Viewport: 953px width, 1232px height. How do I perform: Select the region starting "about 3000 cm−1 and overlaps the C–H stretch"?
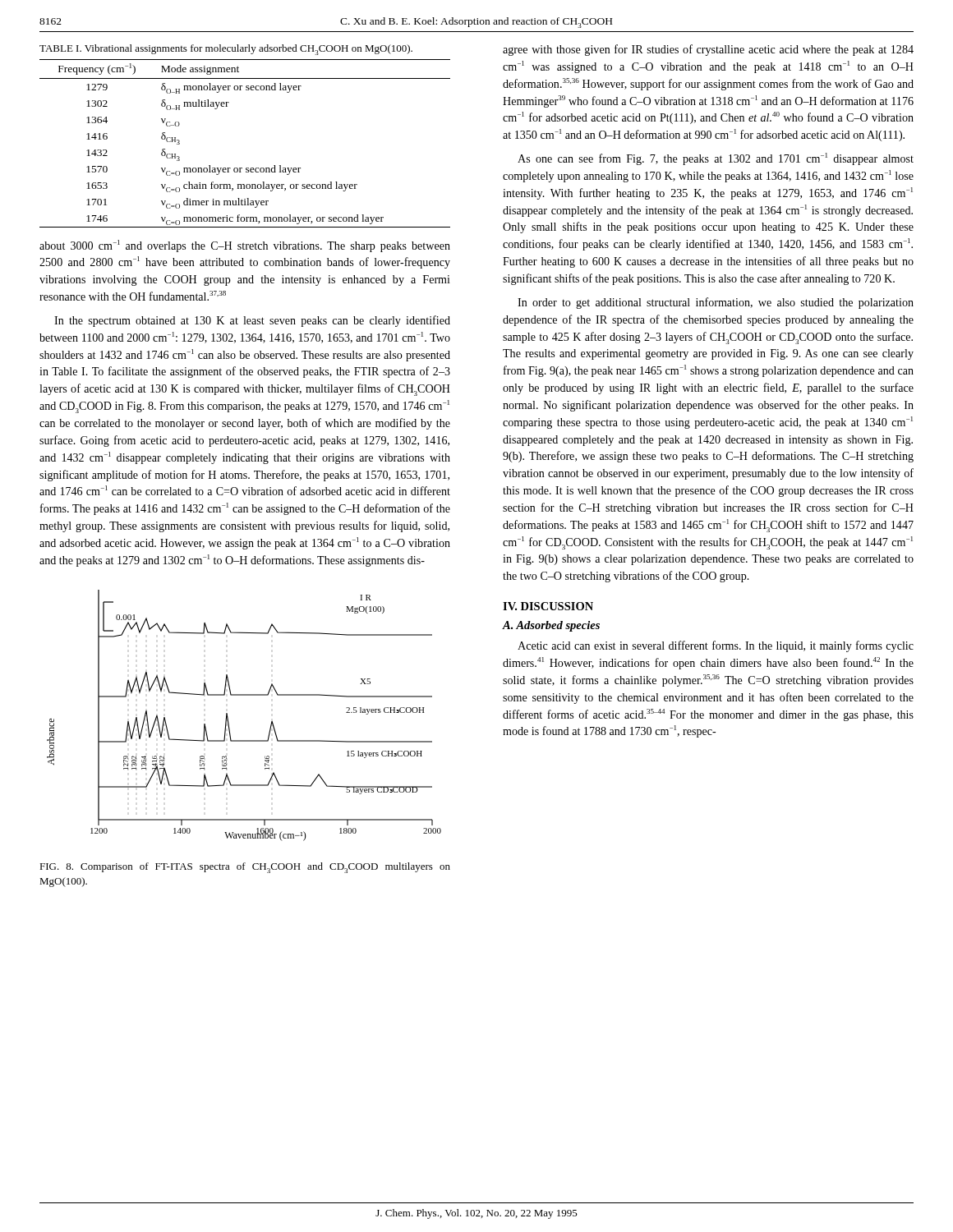245,403
